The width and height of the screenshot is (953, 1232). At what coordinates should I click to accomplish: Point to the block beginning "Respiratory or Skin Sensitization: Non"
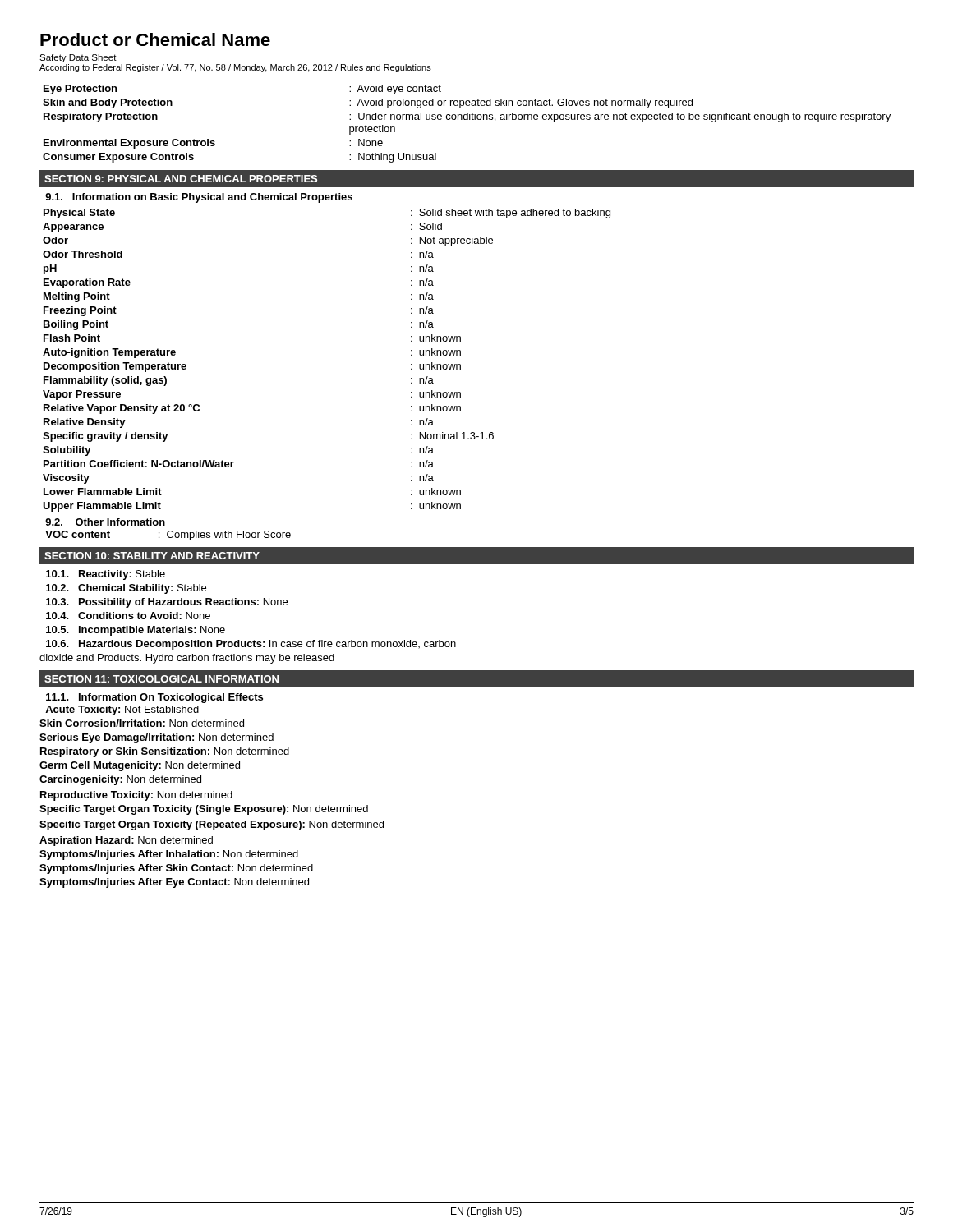tap(164, 751)
